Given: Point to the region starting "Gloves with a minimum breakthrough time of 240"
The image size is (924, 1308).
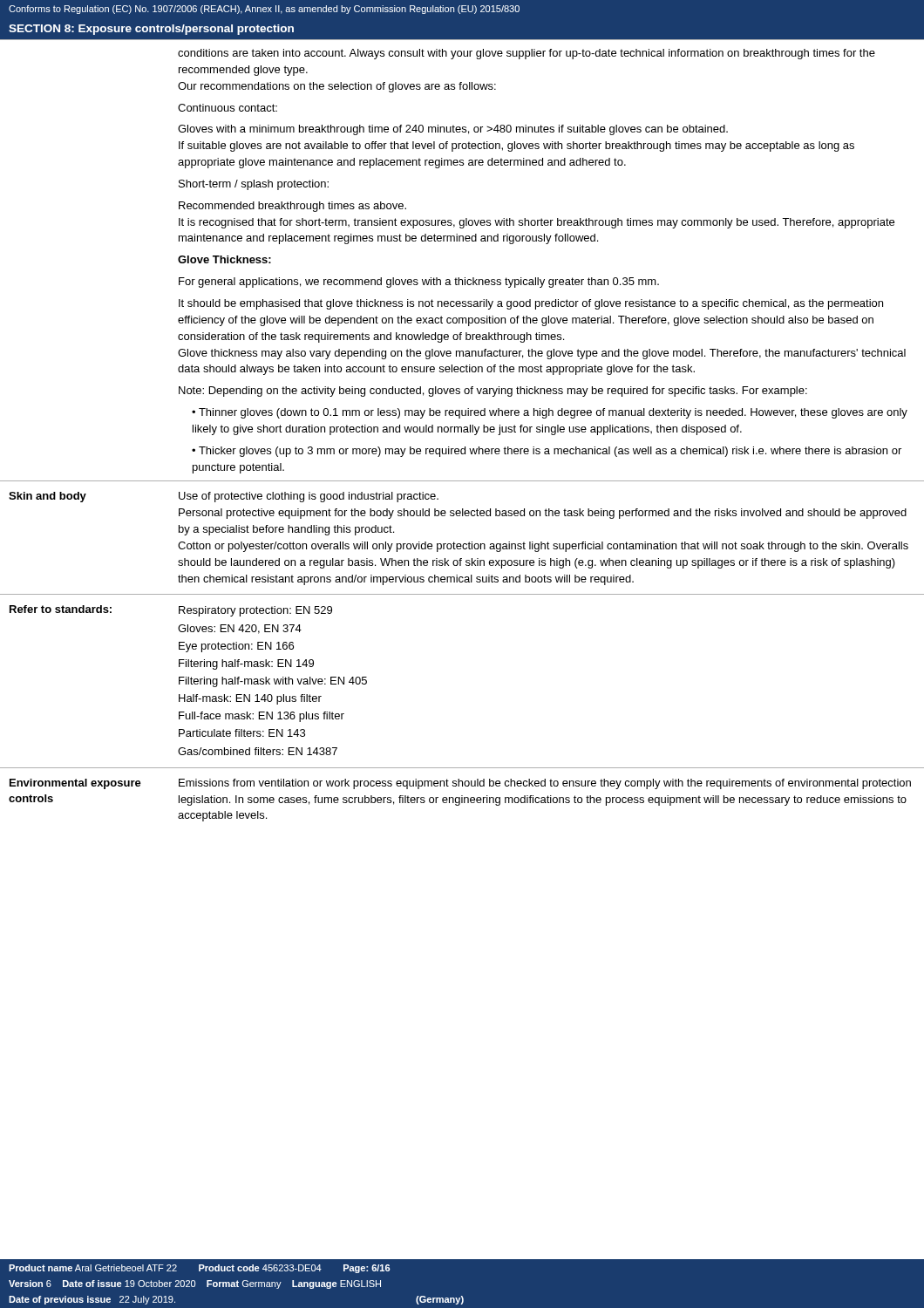Looking at the screenshot, I should [516, 145].
